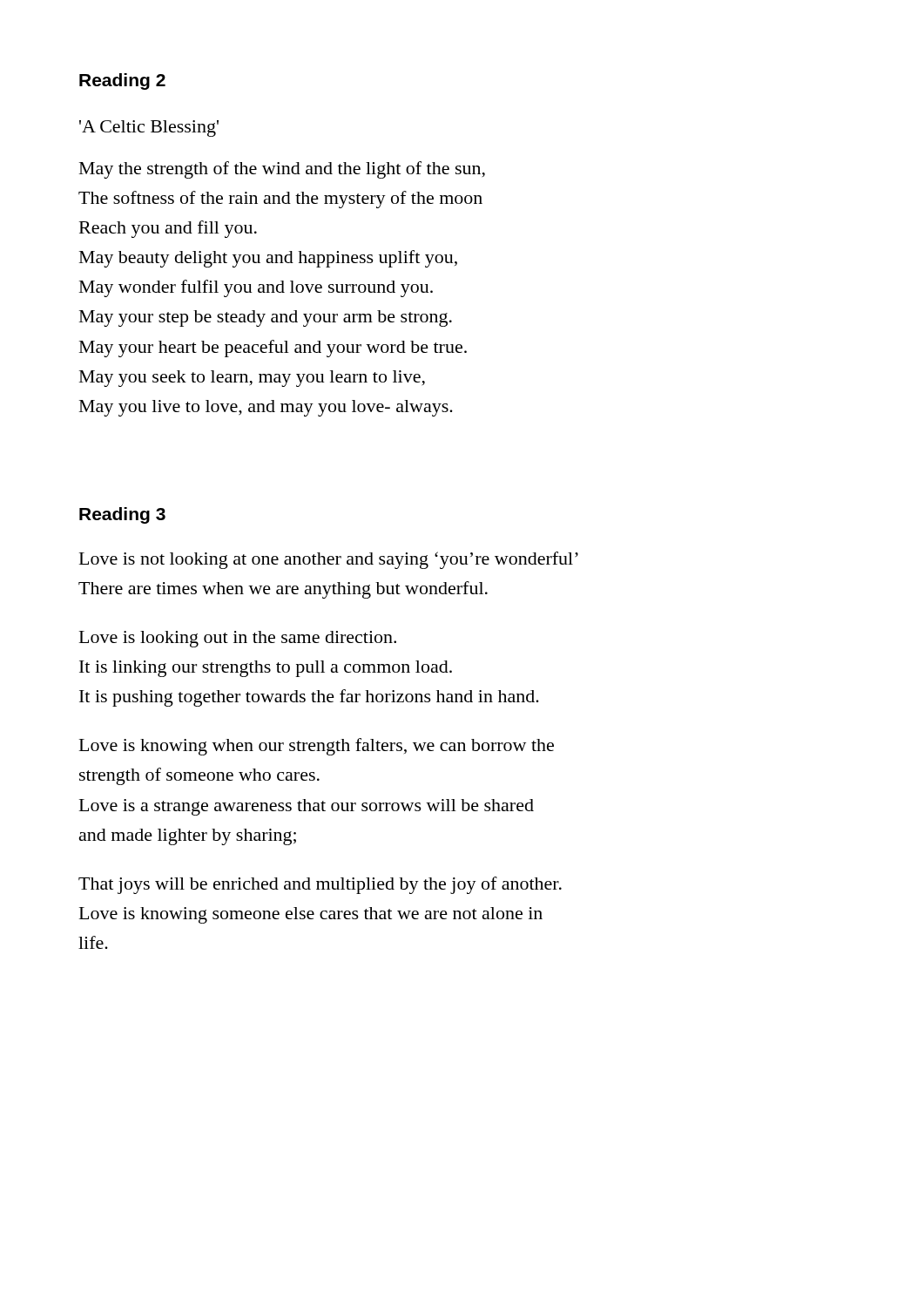
Task: Locate the text block with the text "Love is looking out"
Action: click(x=309, y=666)
